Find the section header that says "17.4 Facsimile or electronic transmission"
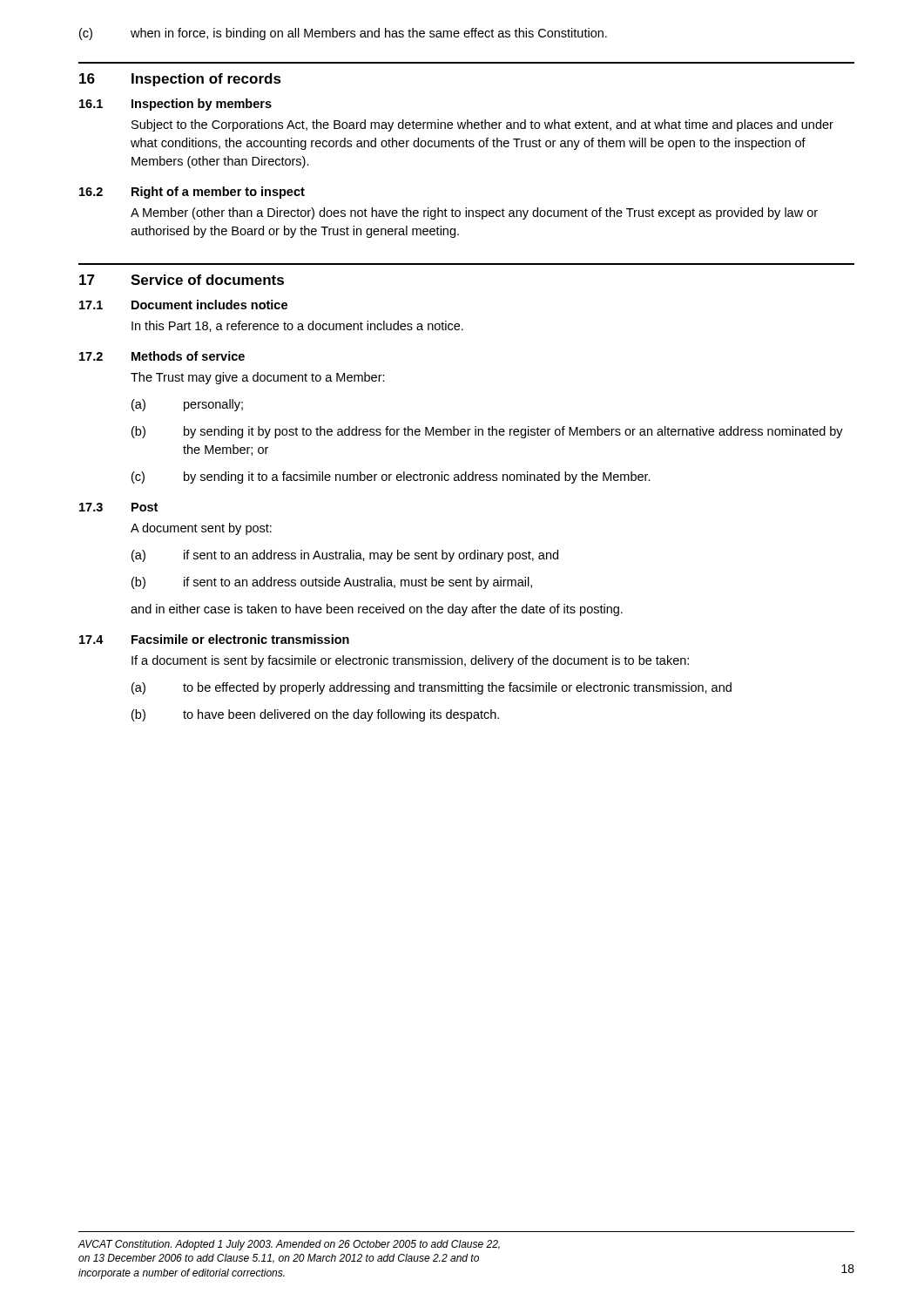 click(x=214, y=640)
